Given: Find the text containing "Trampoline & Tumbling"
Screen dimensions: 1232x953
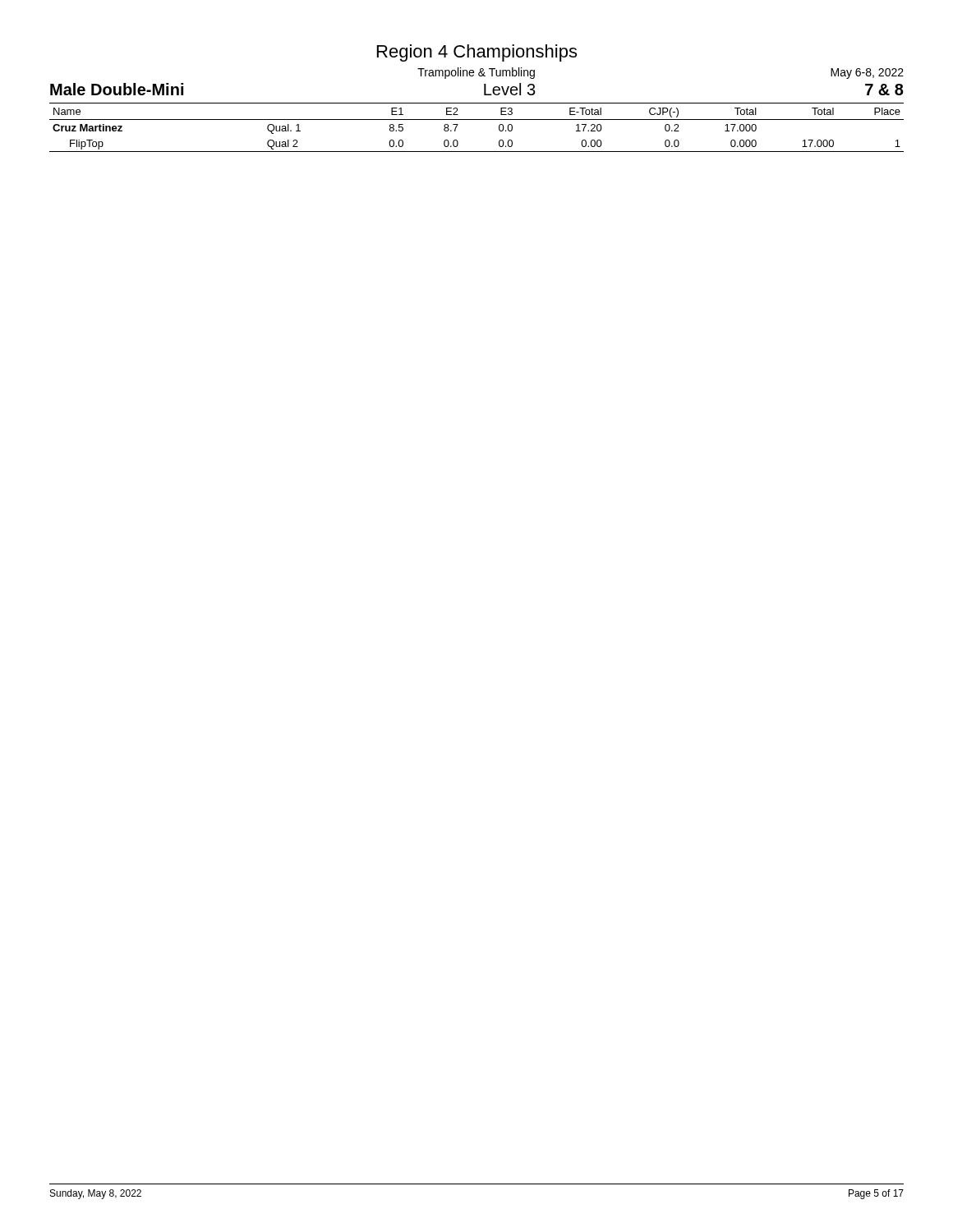Looking at the screenshot, I should (x=476, y=72).
